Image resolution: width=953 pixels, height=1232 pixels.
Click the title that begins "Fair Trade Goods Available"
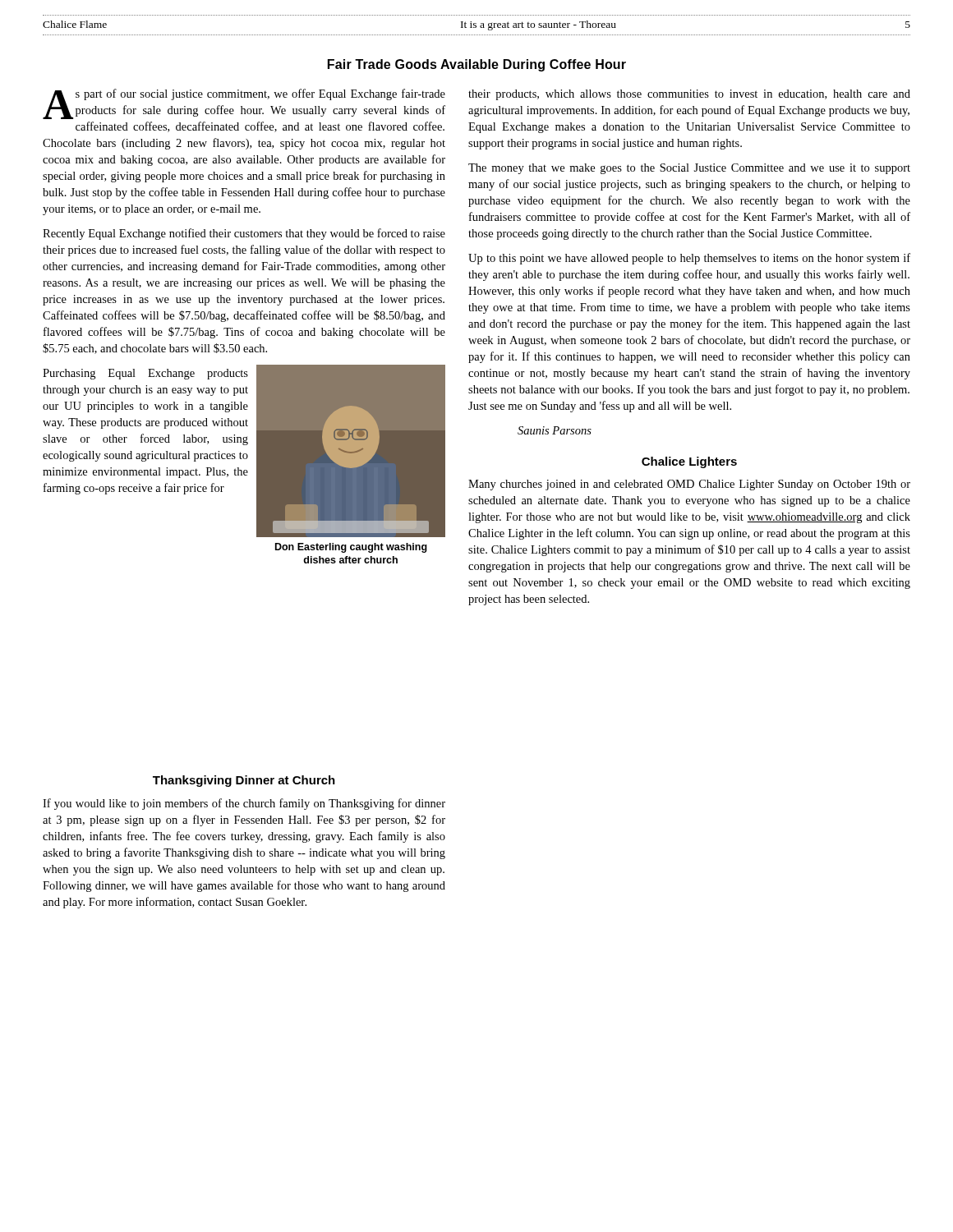[x=476, y=64]
